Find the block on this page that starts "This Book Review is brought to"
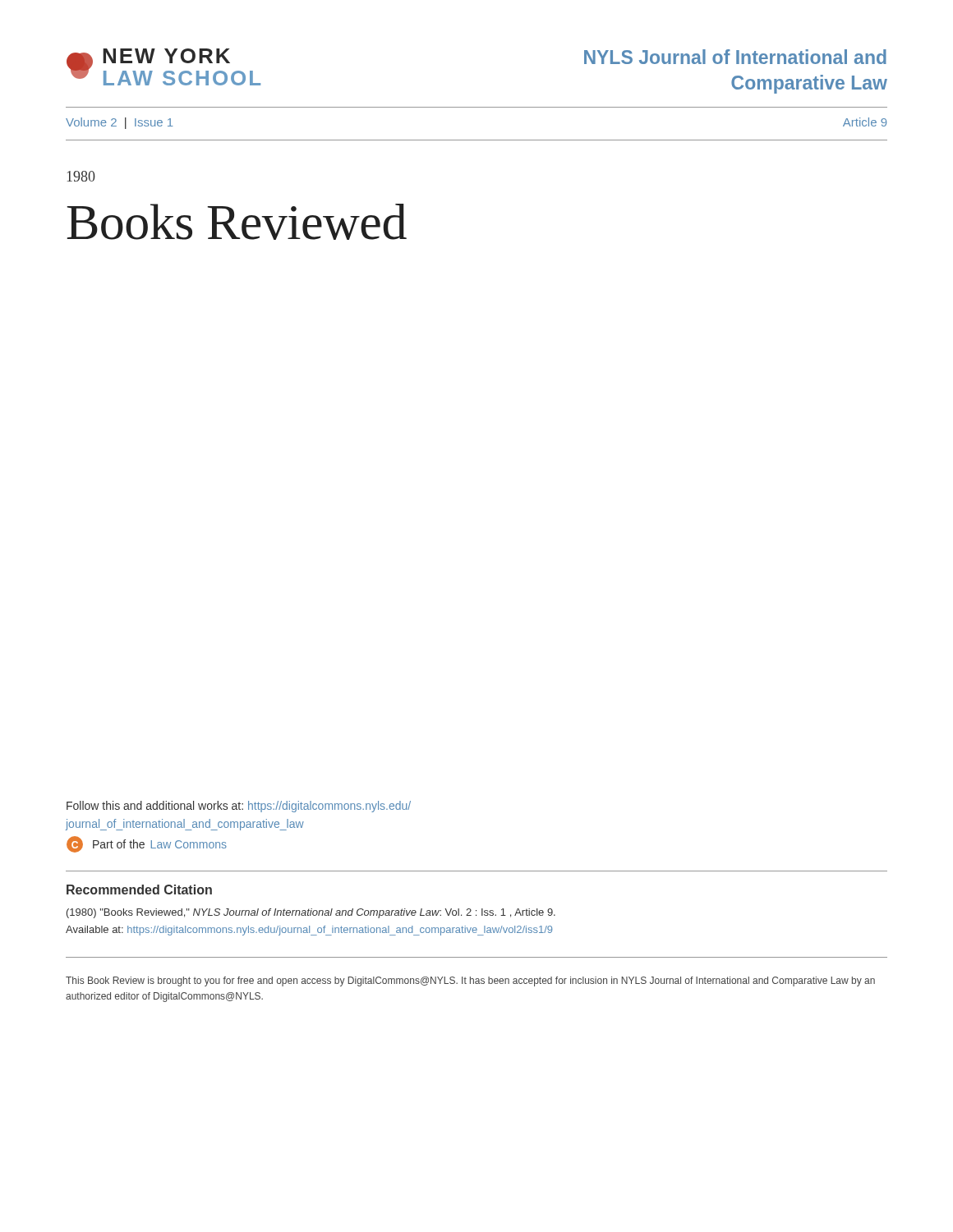Image resolution: width=953 pixels, height=1232 pixels. coord(470,989)
